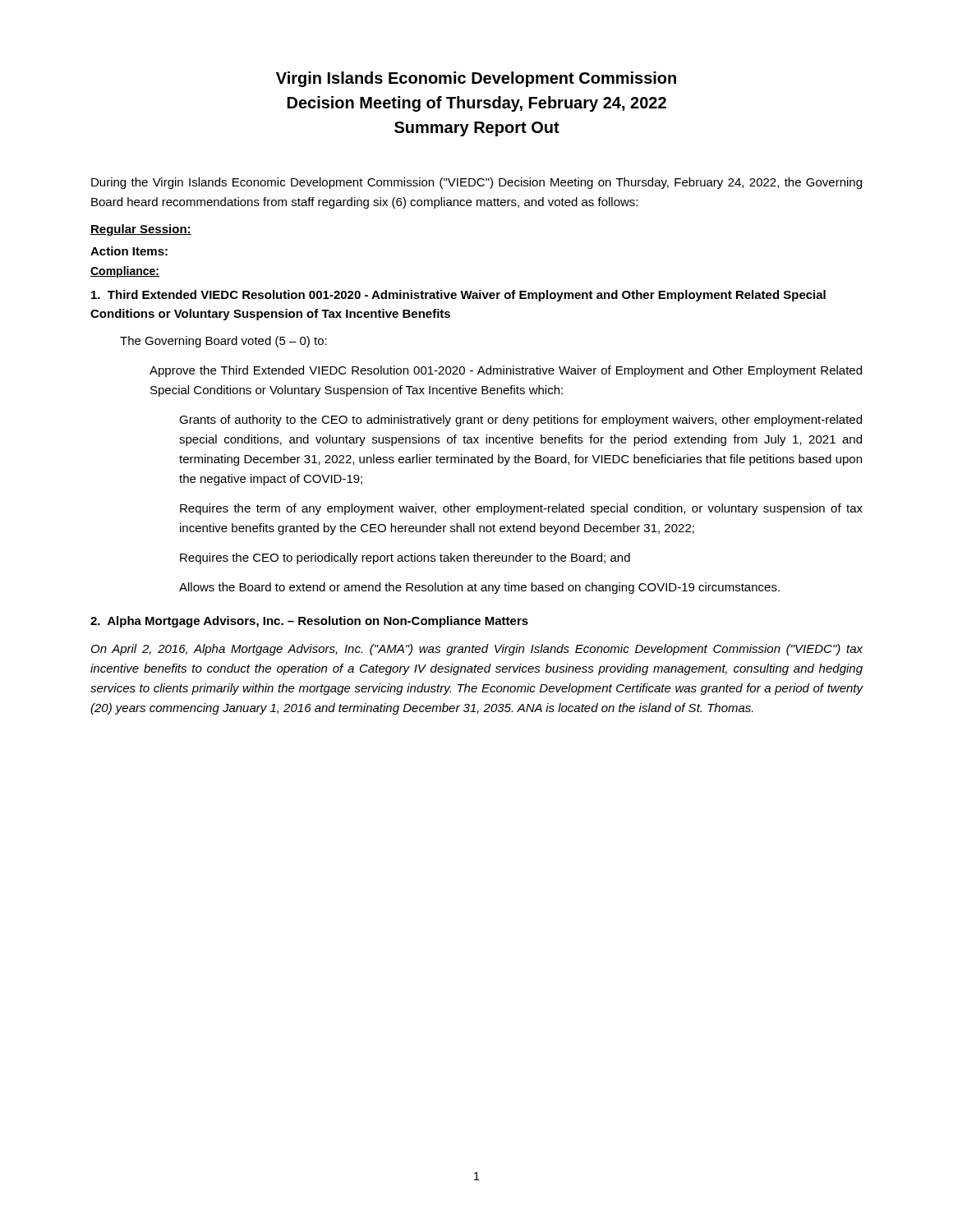Select the text block containing "During the Virgin Islands Economic Development Commission"
Screen dimensions: 1232x953
pos(476,192)
